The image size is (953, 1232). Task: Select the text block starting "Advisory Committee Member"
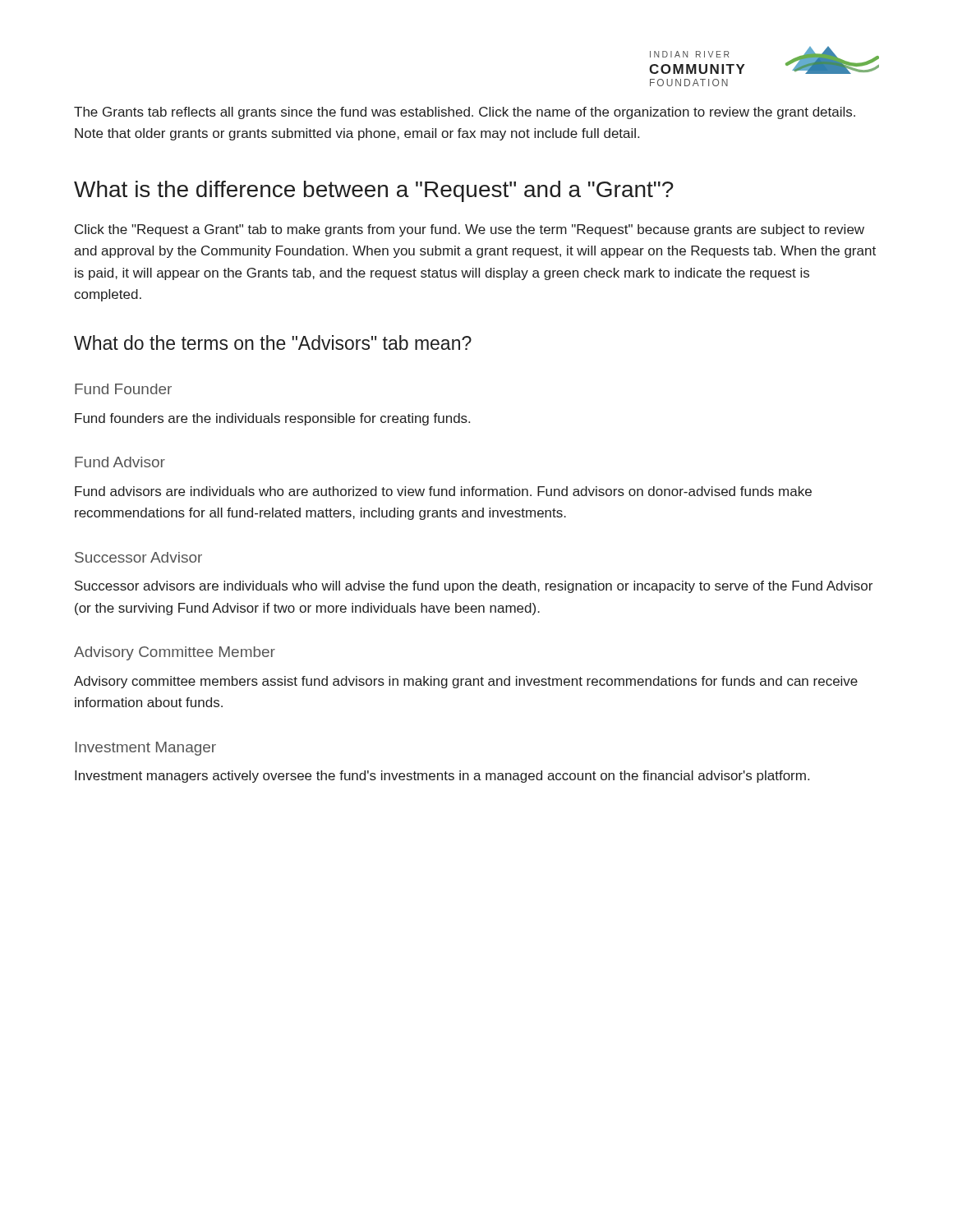tap(175, 652)
